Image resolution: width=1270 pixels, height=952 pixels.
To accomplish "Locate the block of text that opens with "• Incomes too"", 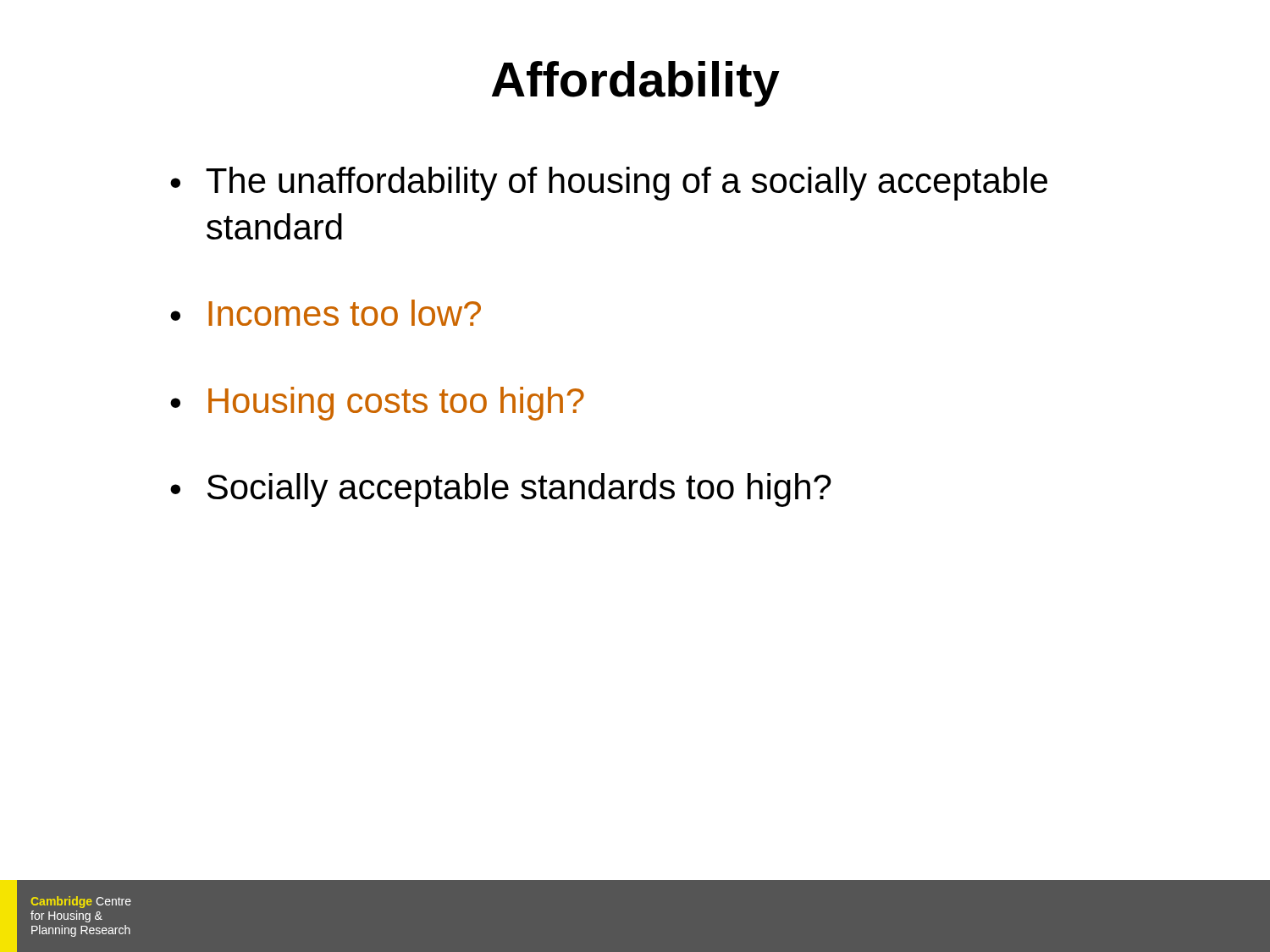I will coord(326,314).
